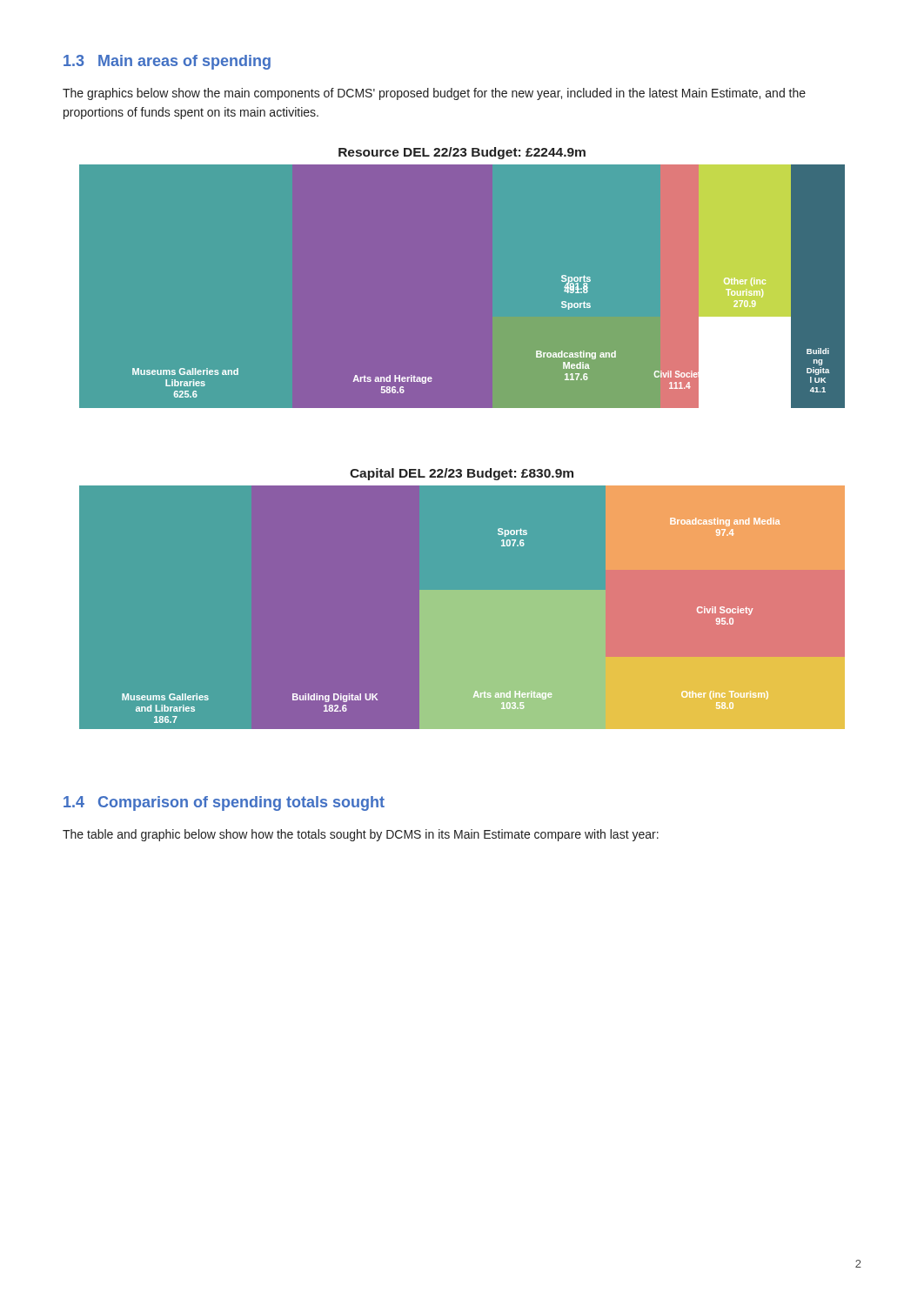Locate the text "Resource DEL 22/23 Budget: £2244.9m"
Image resolution: width=924 pixels, height=1305 pixels.
(462, 152)
